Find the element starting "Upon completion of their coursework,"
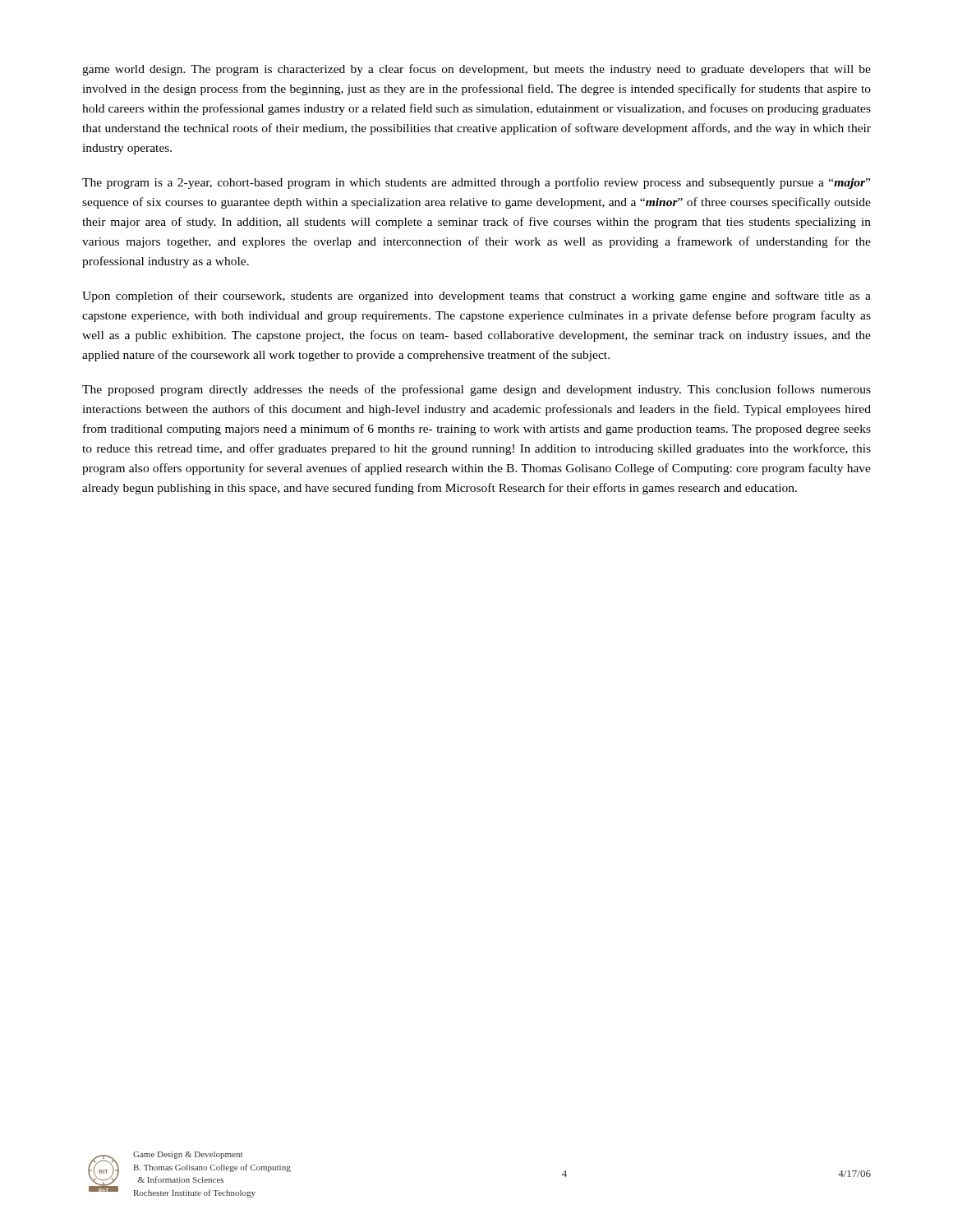The height and width of the screenshot is (1232, 953). [x=476, y=325]
